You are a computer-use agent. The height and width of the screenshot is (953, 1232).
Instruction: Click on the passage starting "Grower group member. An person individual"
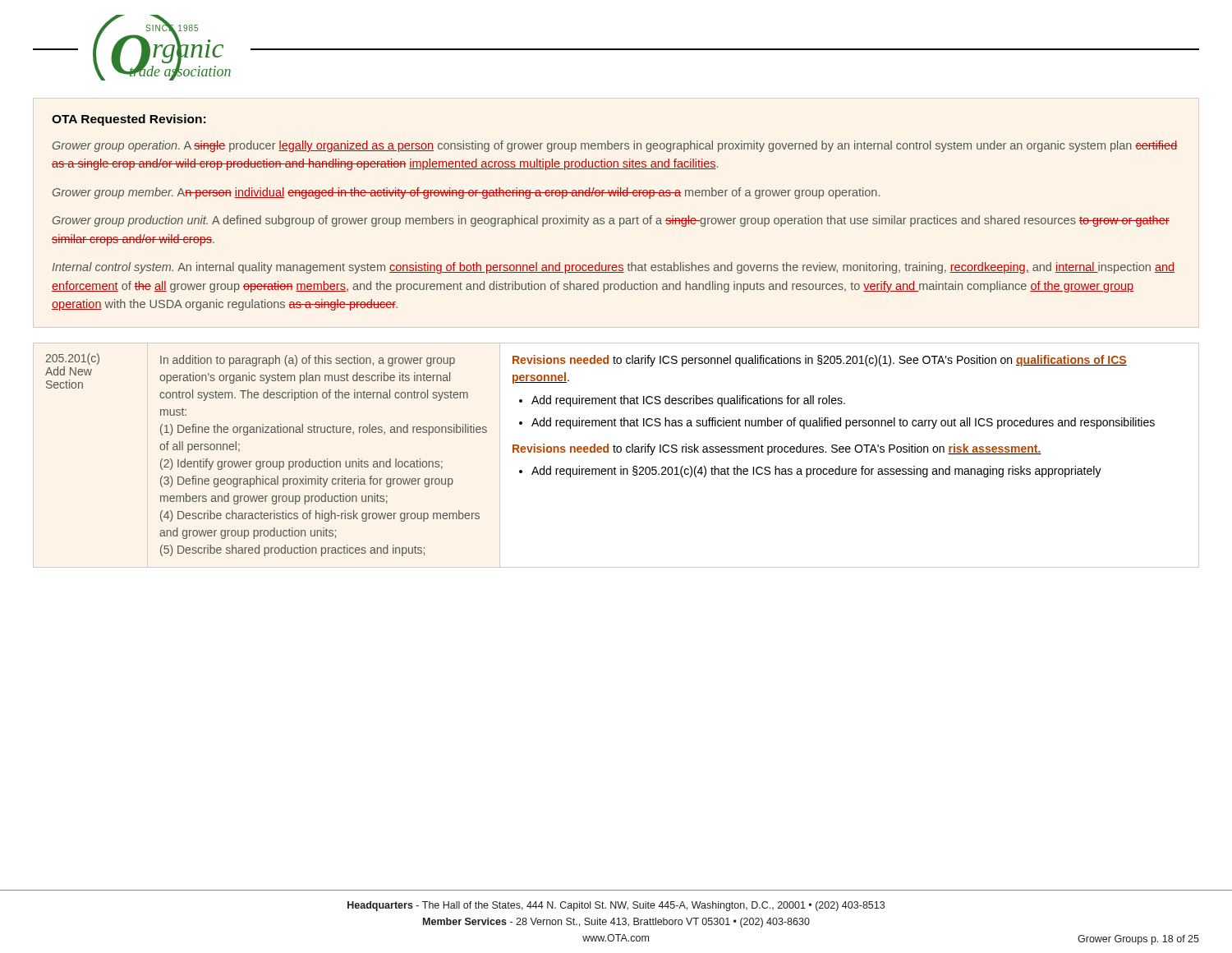(466, 192)
